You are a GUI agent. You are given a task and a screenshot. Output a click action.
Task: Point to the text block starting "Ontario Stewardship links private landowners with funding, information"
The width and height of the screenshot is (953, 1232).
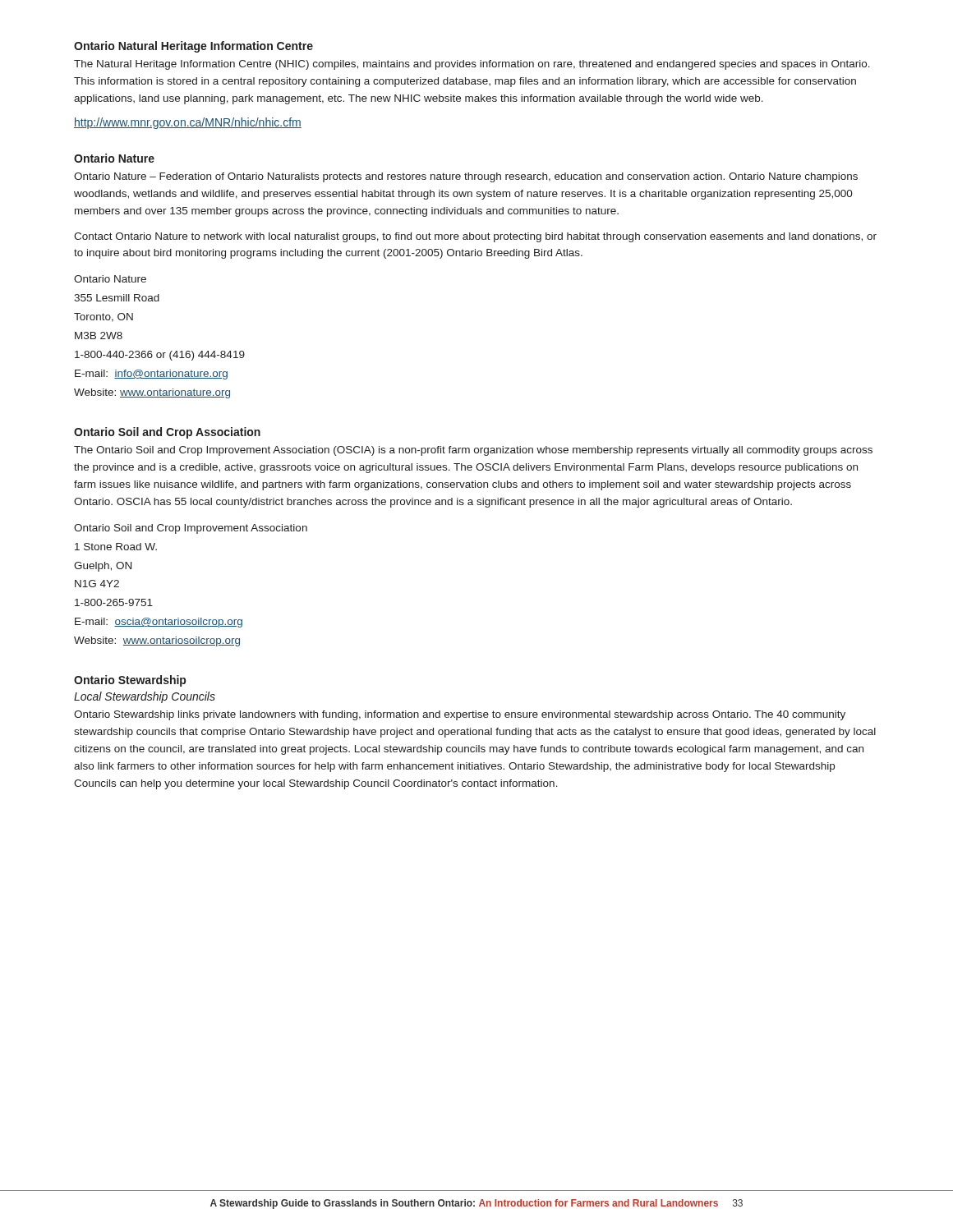click(476, 749)
